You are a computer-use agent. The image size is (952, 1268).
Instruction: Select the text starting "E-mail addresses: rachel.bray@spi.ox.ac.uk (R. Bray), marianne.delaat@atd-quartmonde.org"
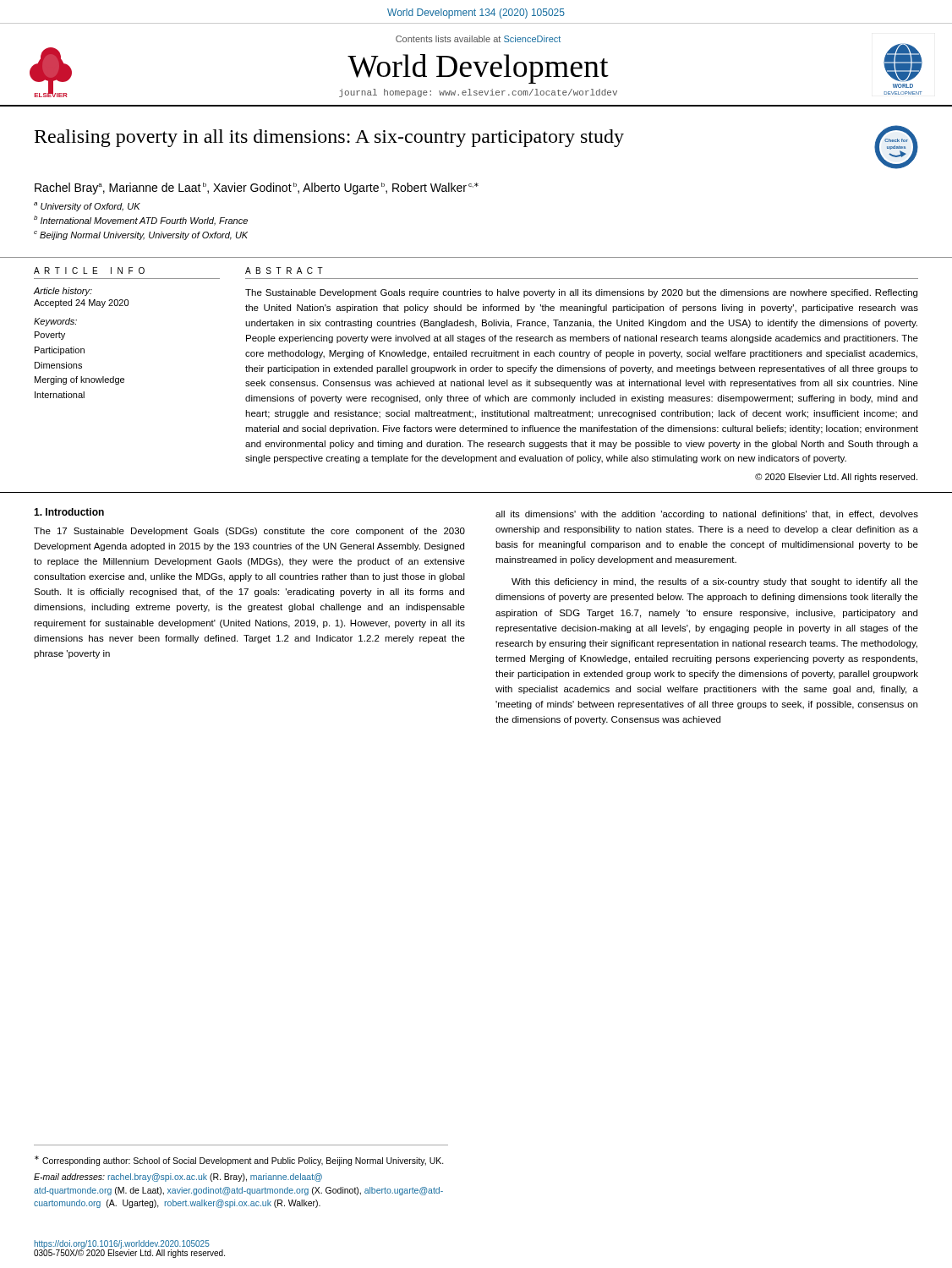(x=238, y=1190)
